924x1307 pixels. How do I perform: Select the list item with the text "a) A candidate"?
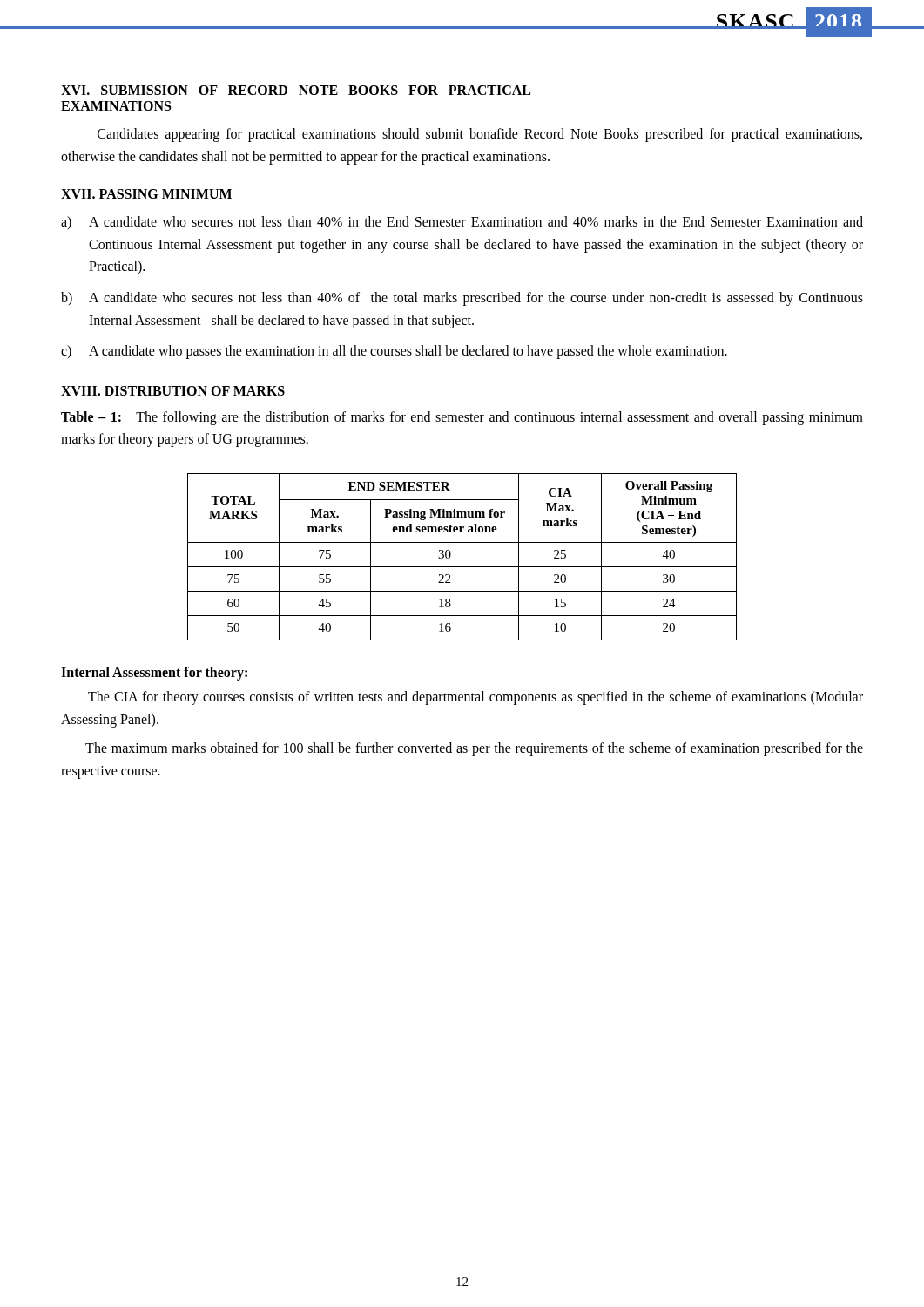point(462,244)
